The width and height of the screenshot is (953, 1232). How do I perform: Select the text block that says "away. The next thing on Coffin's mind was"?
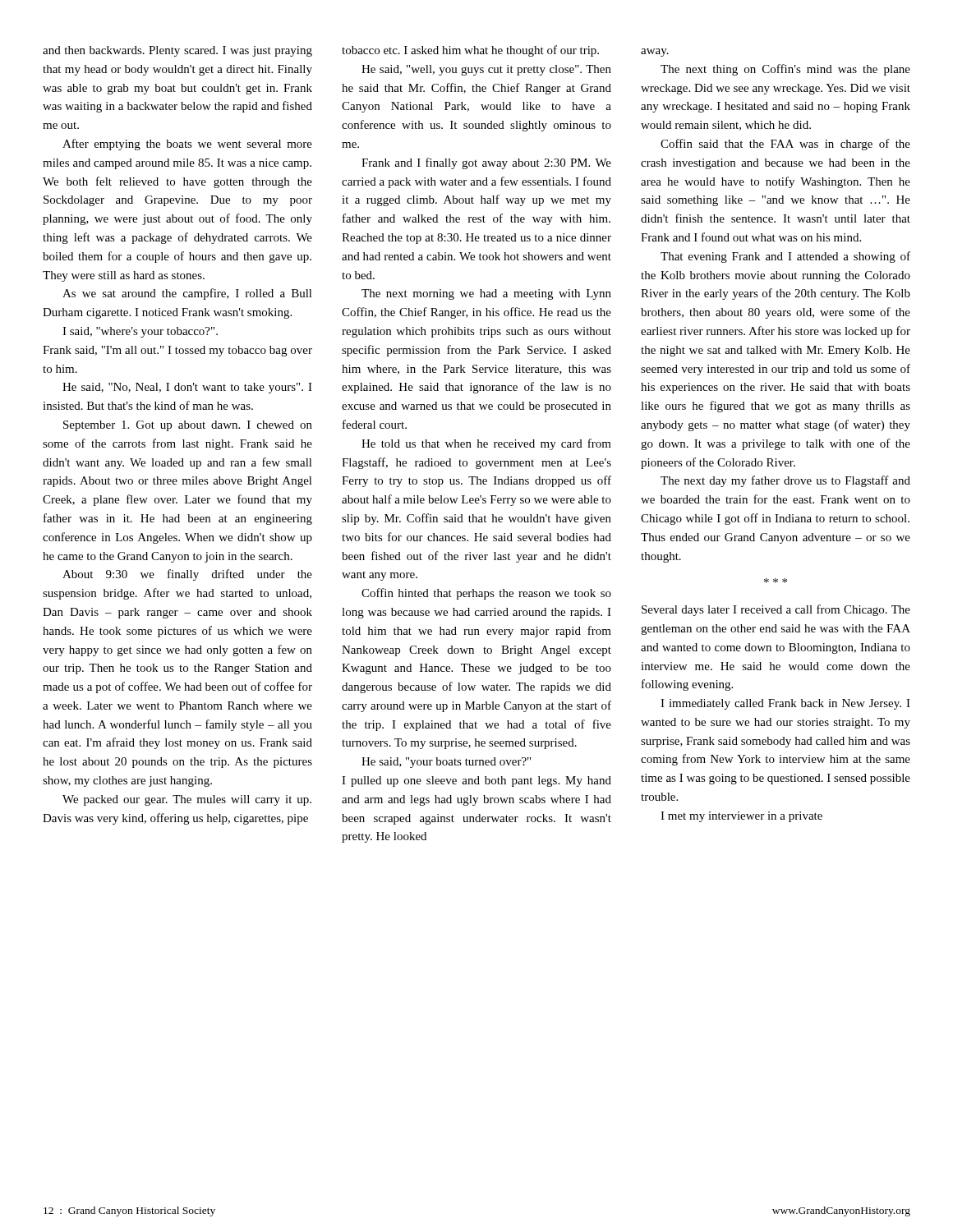pos(776,433)
